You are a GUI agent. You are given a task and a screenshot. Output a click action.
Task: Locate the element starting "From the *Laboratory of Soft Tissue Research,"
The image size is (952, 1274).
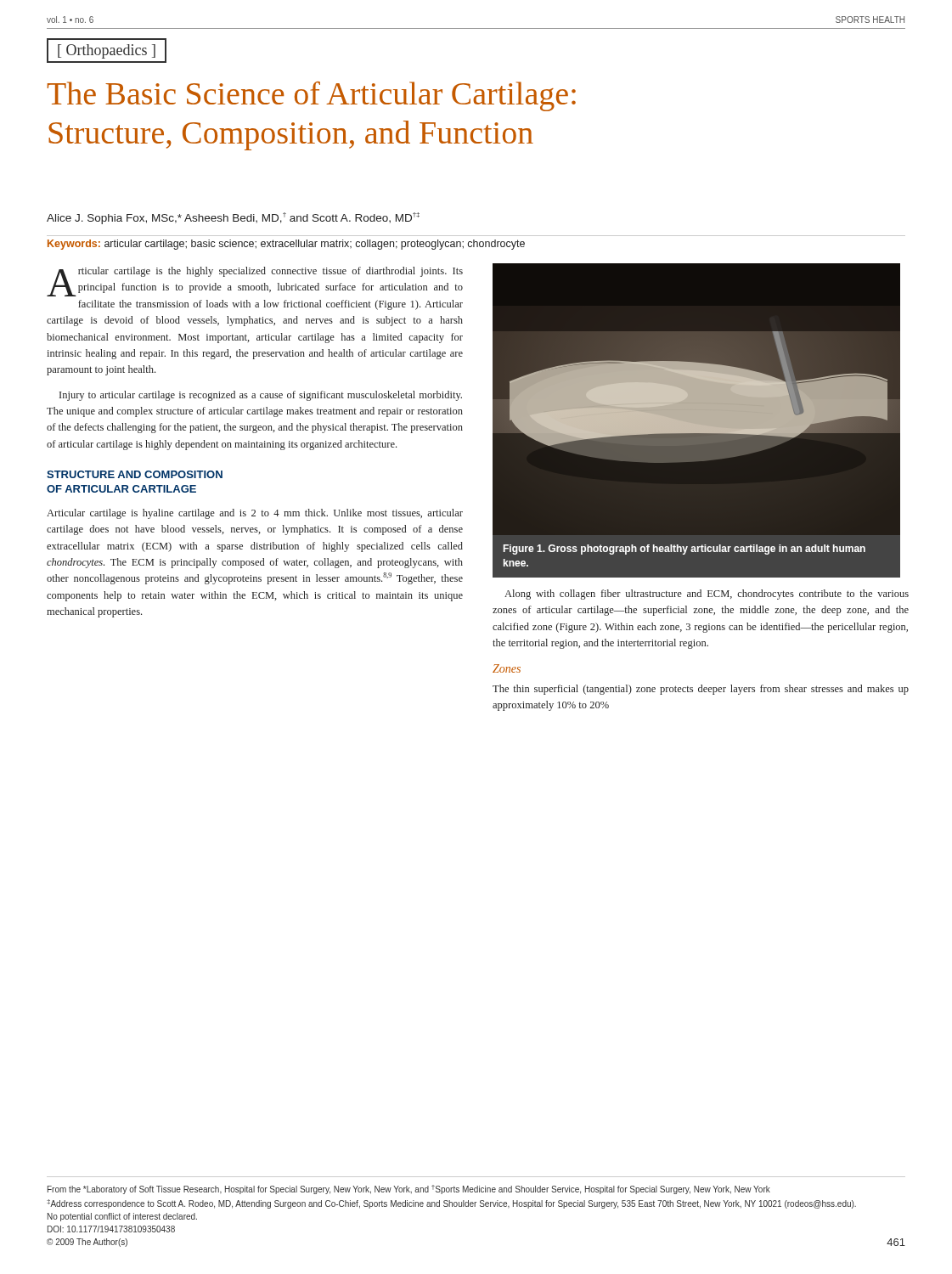[408, 1189]
